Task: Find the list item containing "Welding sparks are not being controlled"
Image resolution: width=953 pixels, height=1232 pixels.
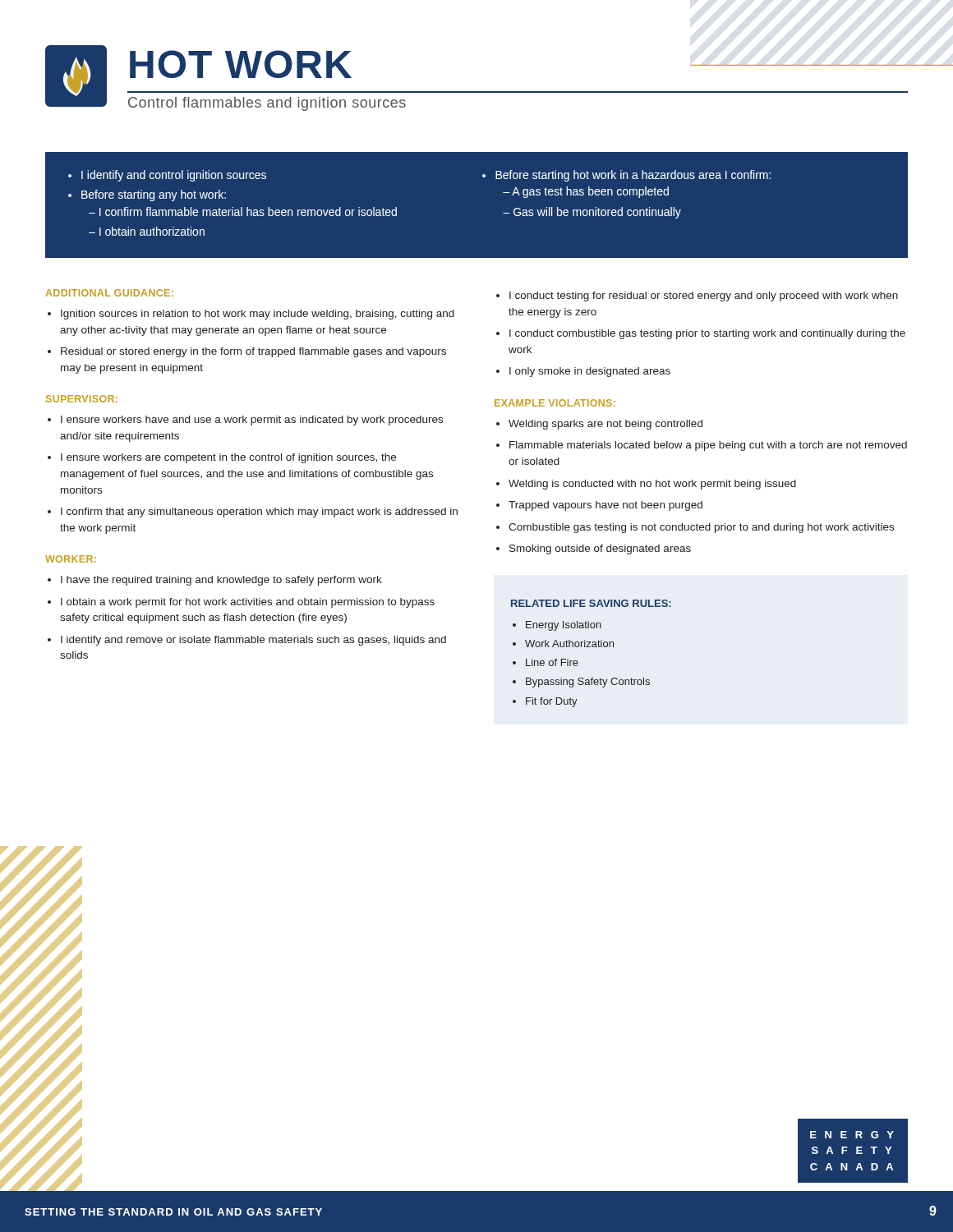Action: (606, 423)
